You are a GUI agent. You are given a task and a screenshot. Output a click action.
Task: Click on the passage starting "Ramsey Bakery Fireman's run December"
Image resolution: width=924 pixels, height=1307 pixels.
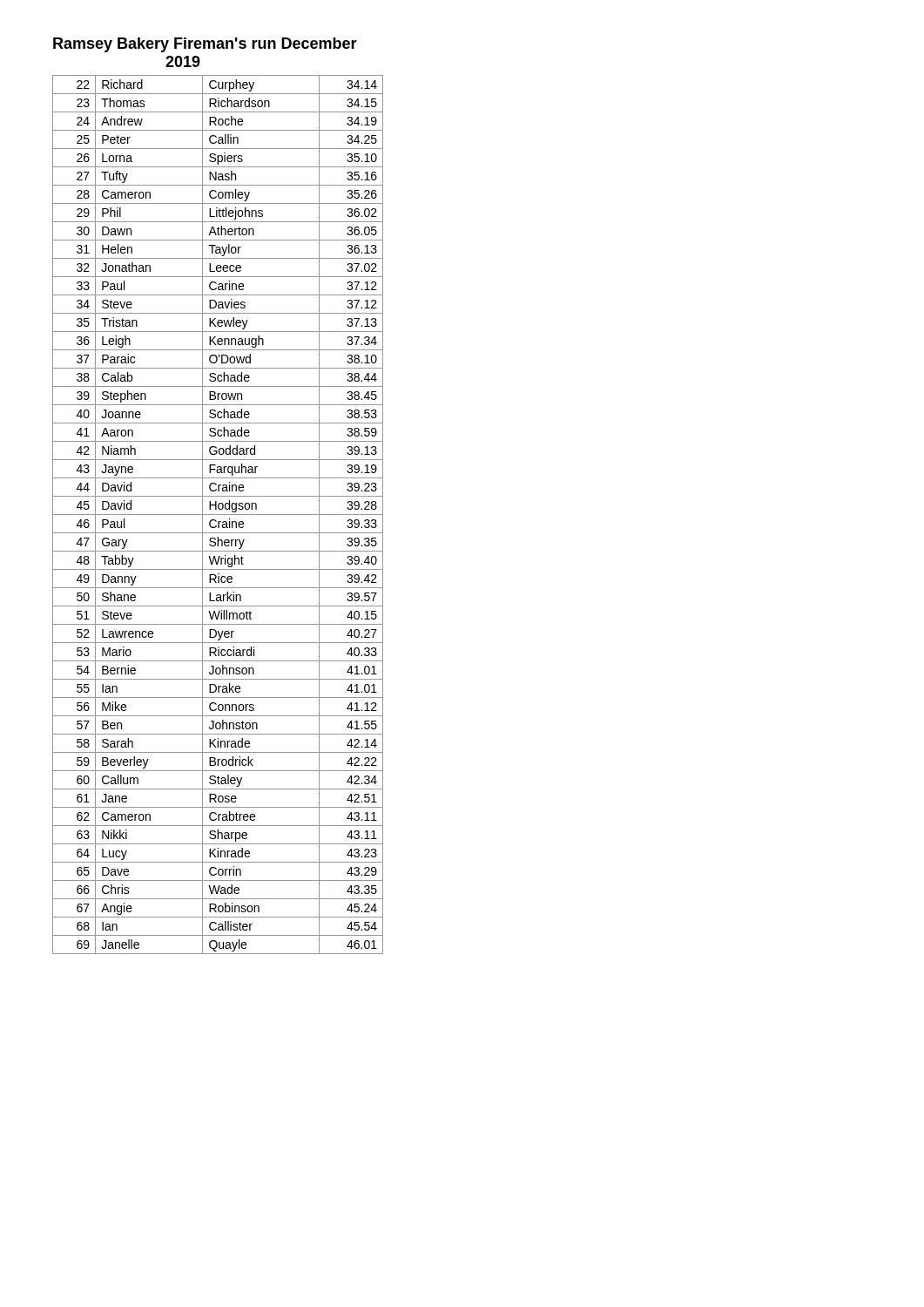(204, 53)
